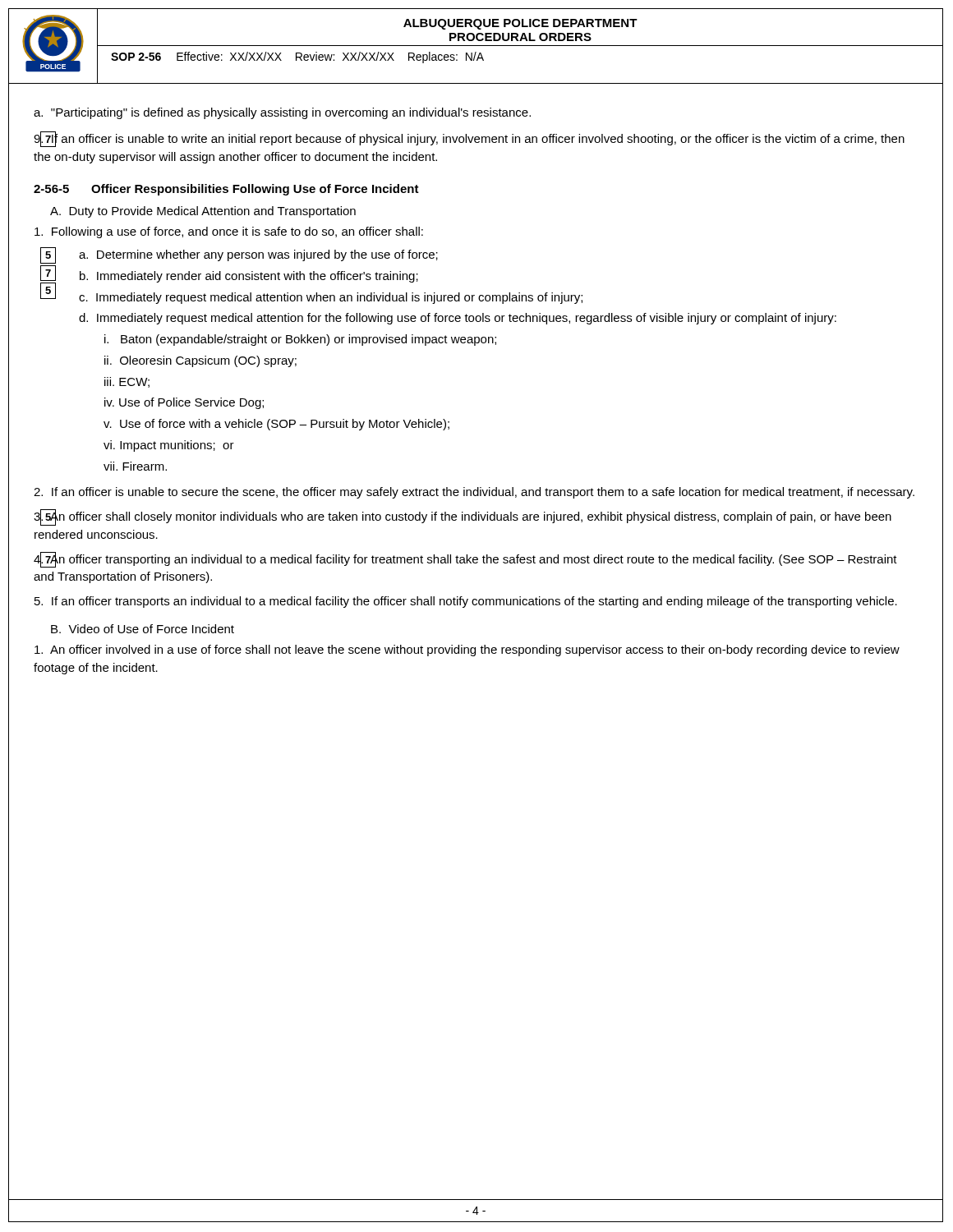
Task: Where is the passage that starts "An officer involved in a use of force"?
Action: (x=466, y=658)
